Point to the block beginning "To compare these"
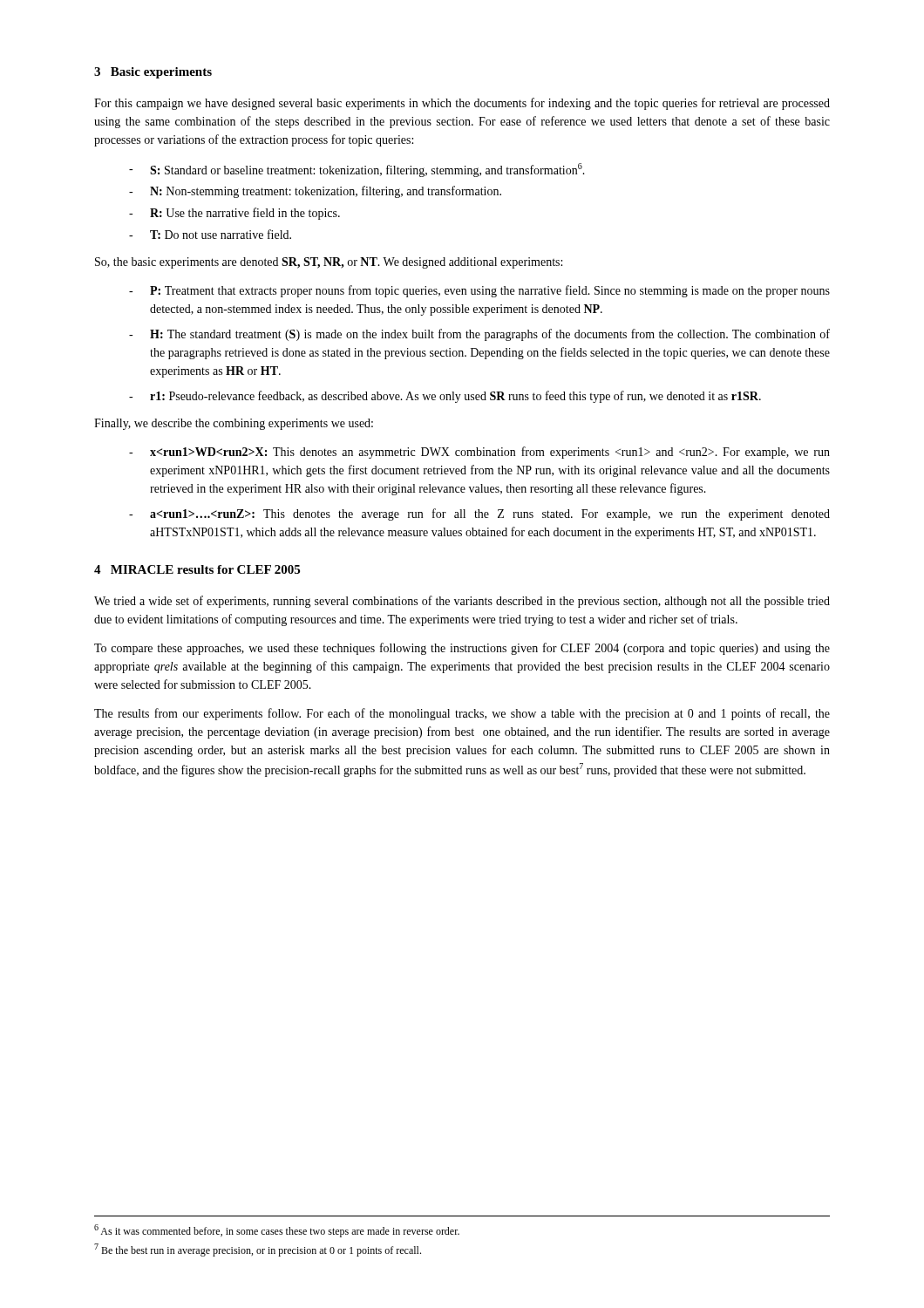Screen dimensions: 1308x924 pos(462,667)
